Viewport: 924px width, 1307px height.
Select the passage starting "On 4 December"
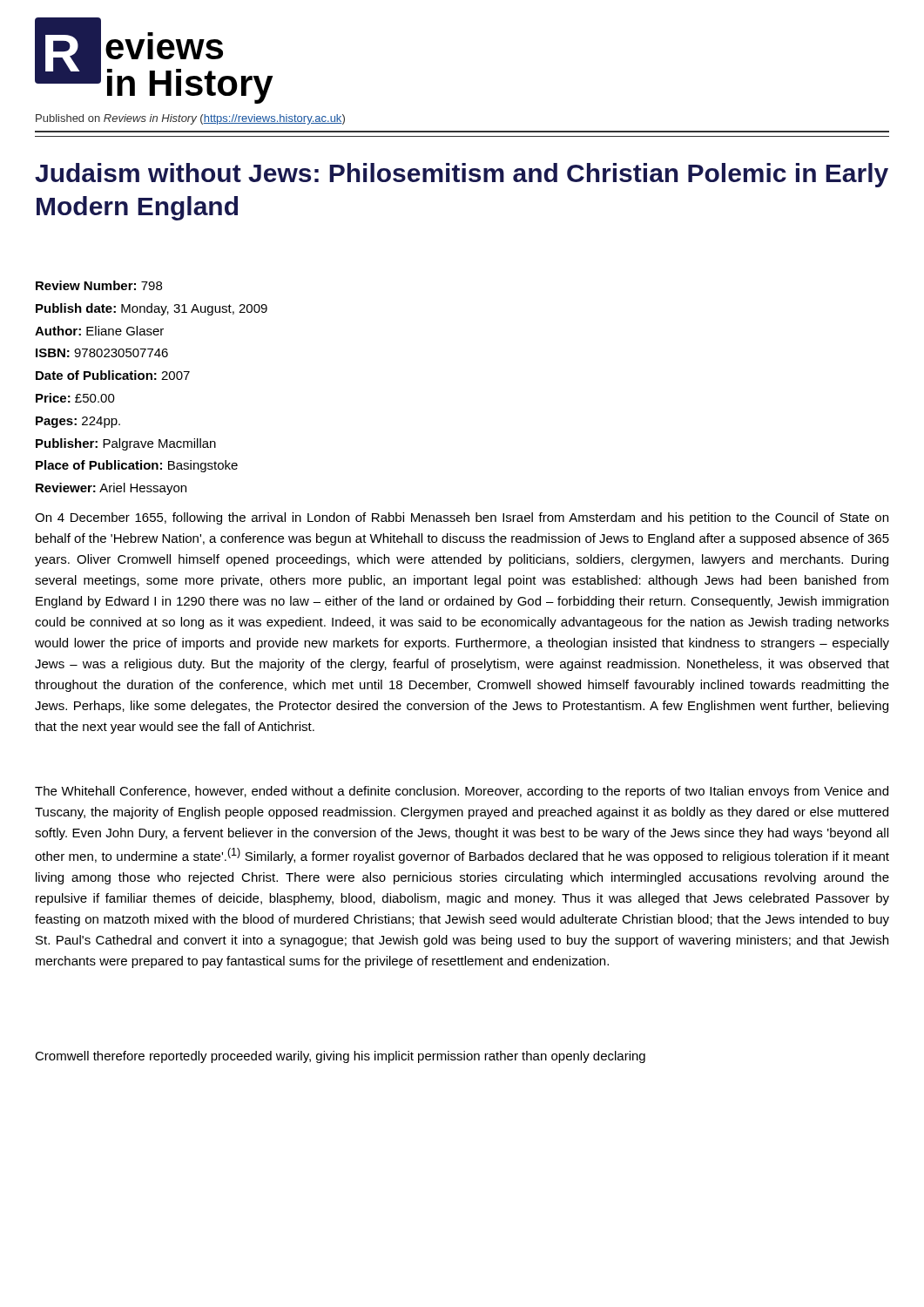pyautogui.click(x=462, y=622)
